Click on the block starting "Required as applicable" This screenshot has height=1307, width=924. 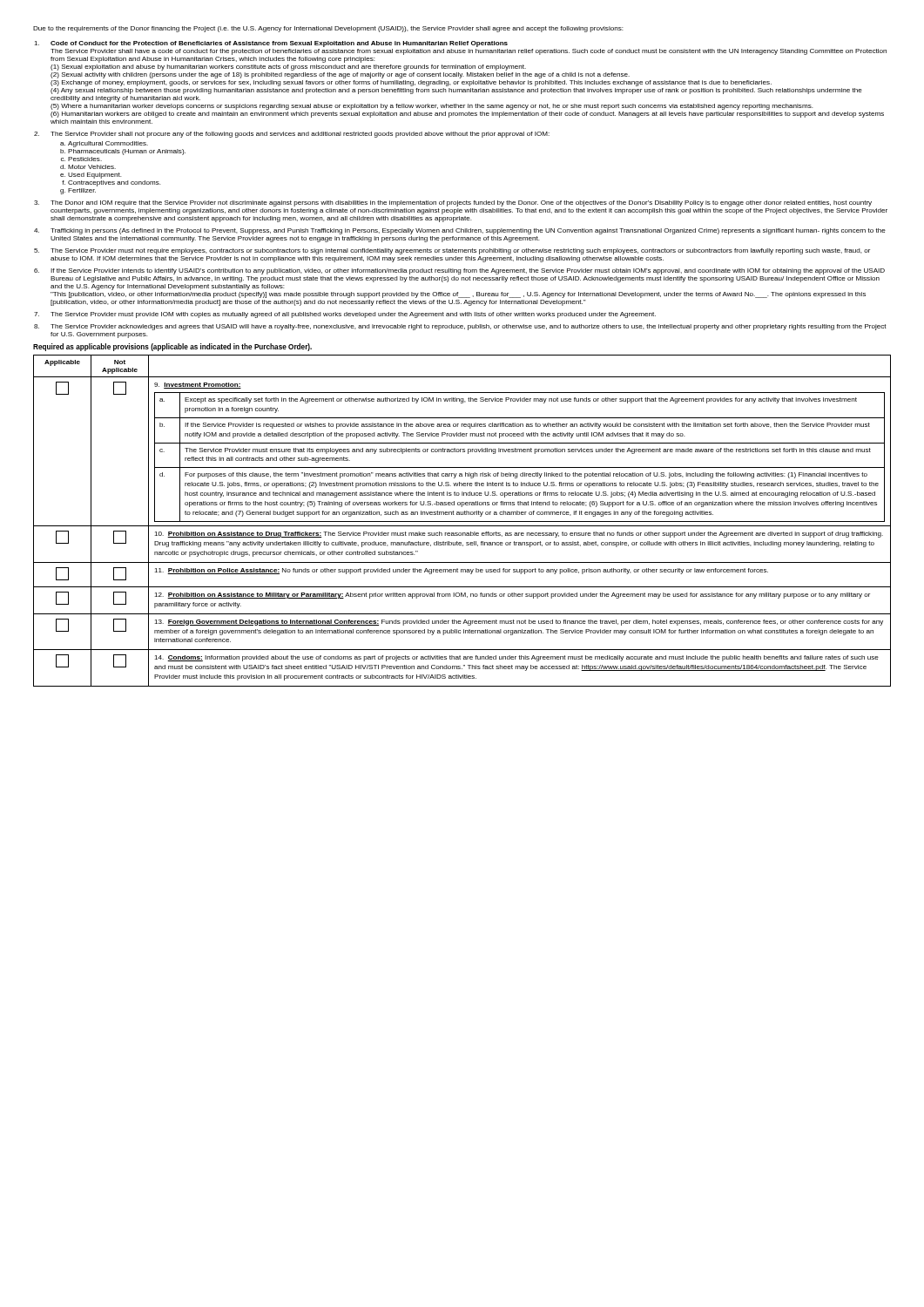pyautogui.click(x=173, y=347)
